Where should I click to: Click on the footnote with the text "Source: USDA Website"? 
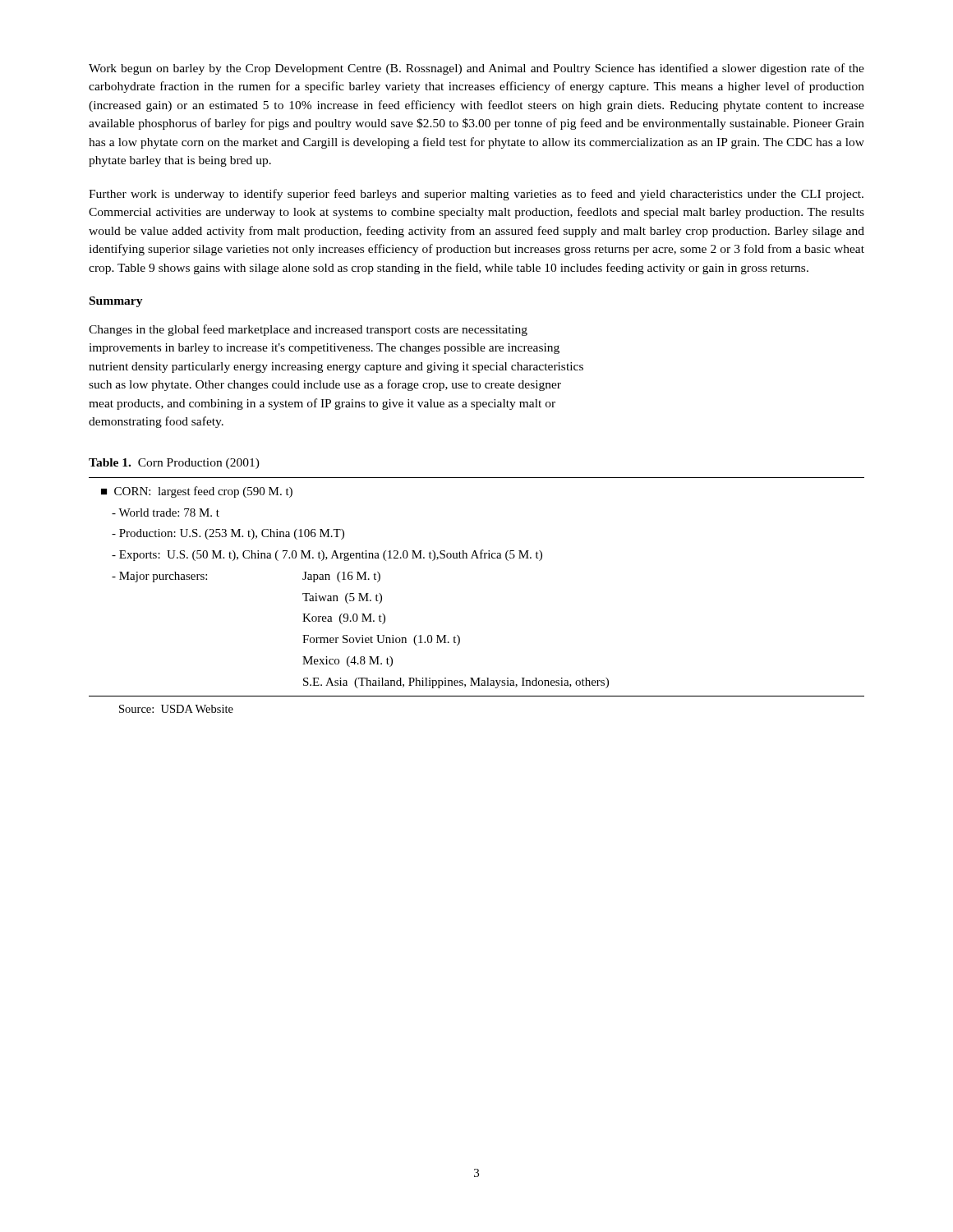[x=176, y=709]
